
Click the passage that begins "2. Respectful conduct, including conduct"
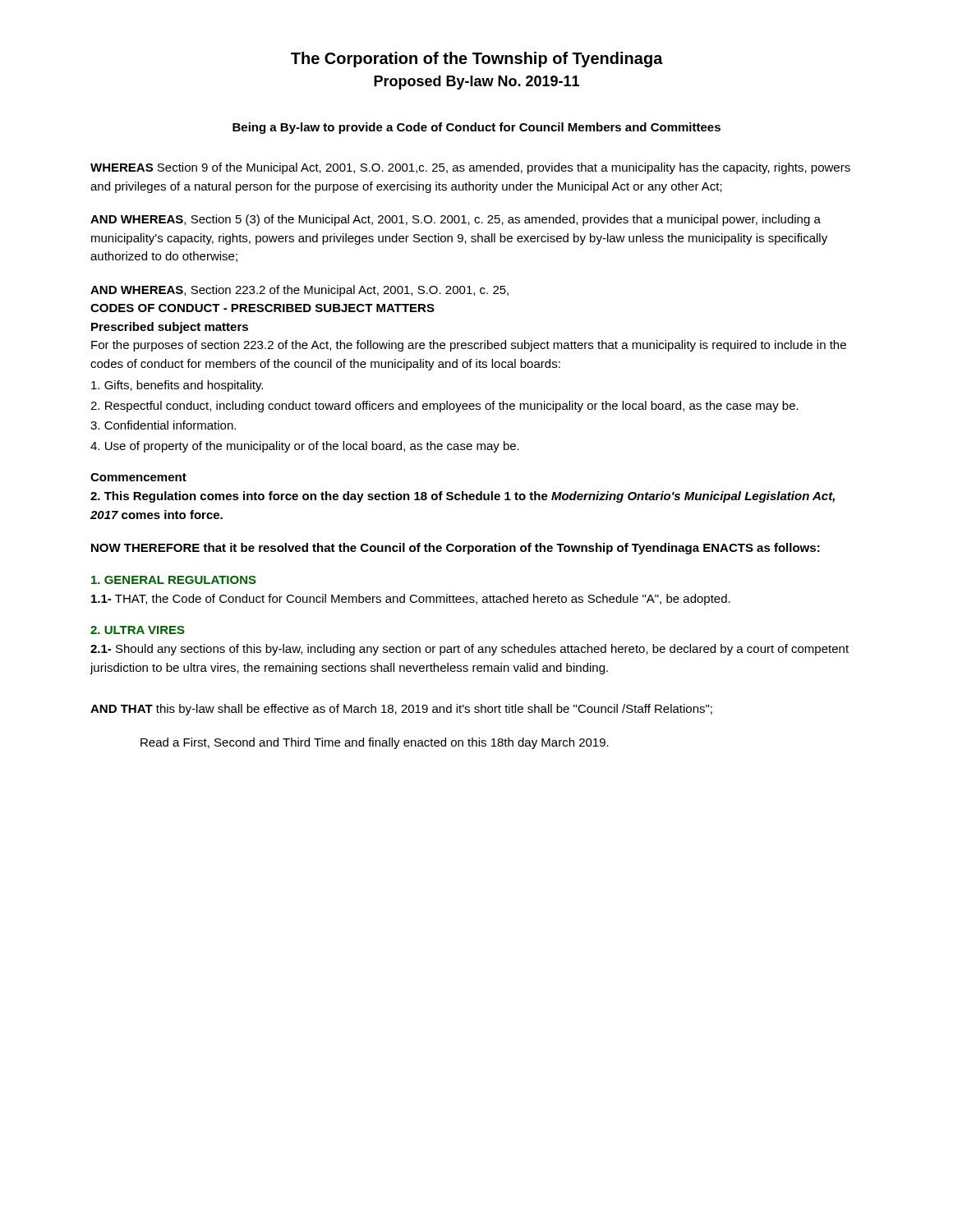445,405
